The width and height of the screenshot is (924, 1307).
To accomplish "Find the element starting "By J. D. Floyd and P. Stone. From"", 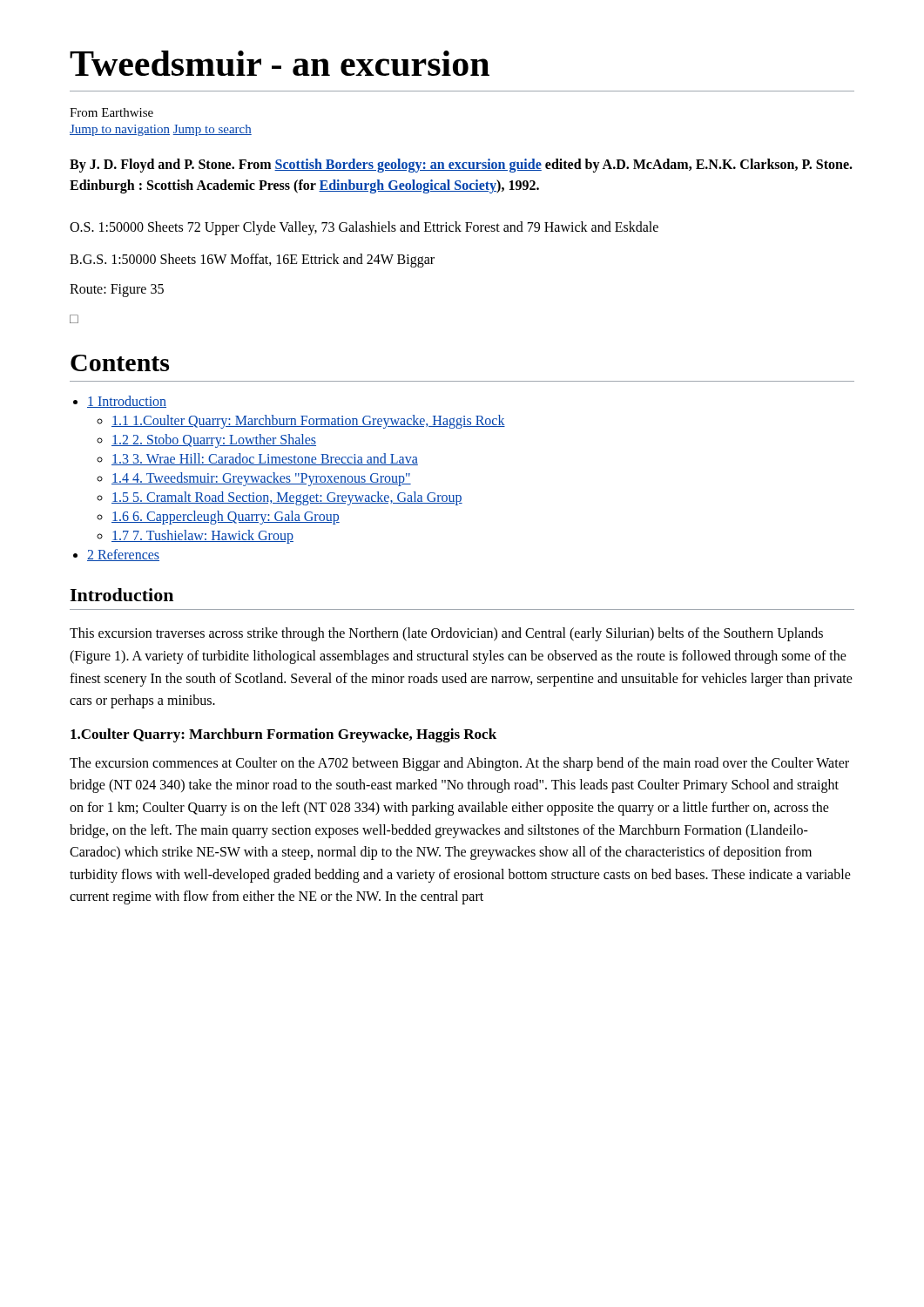I will click(x=462, y=176).
